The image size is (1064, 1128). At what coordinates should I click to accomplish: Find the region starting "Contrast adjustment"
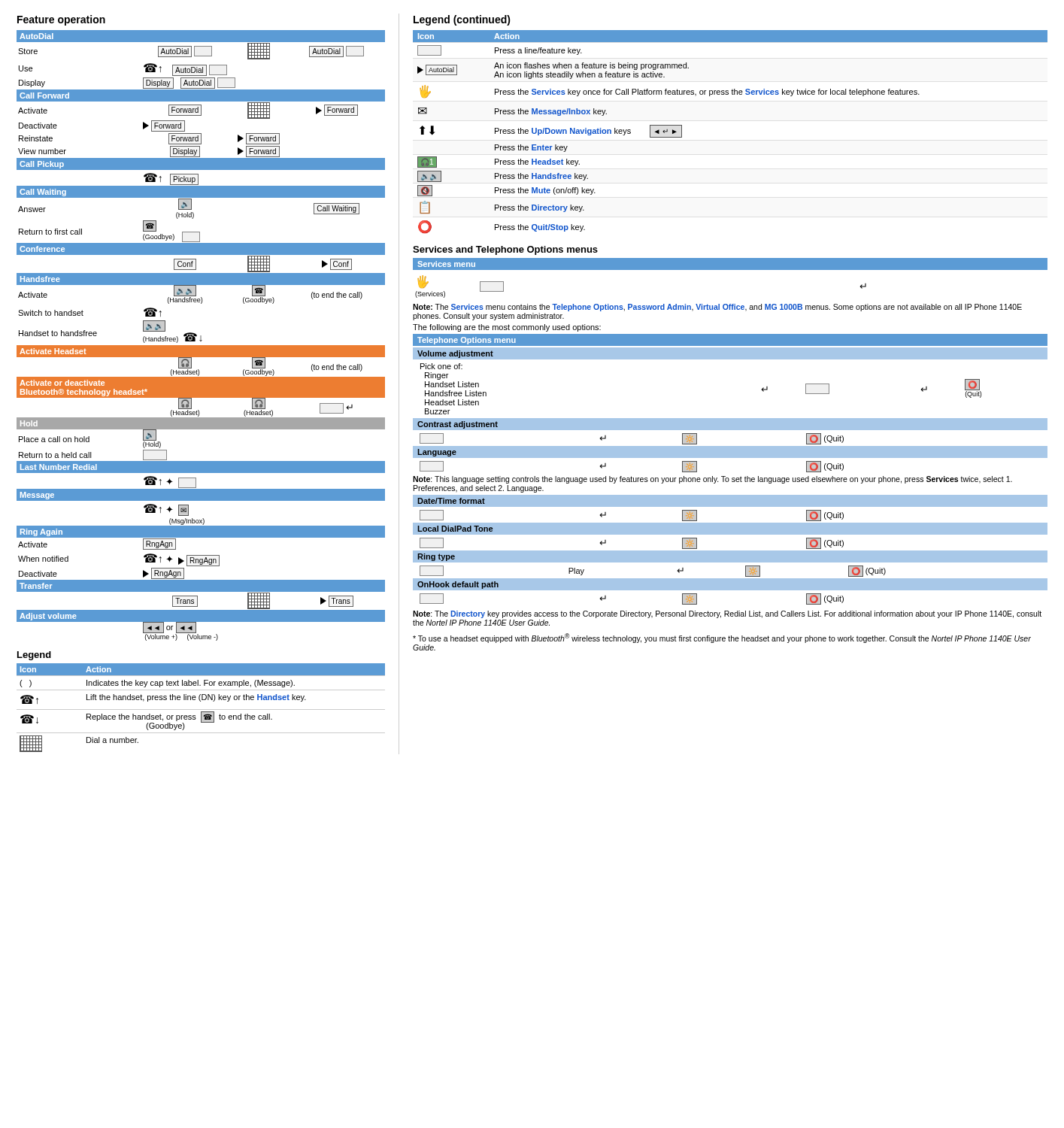(458, 424)
